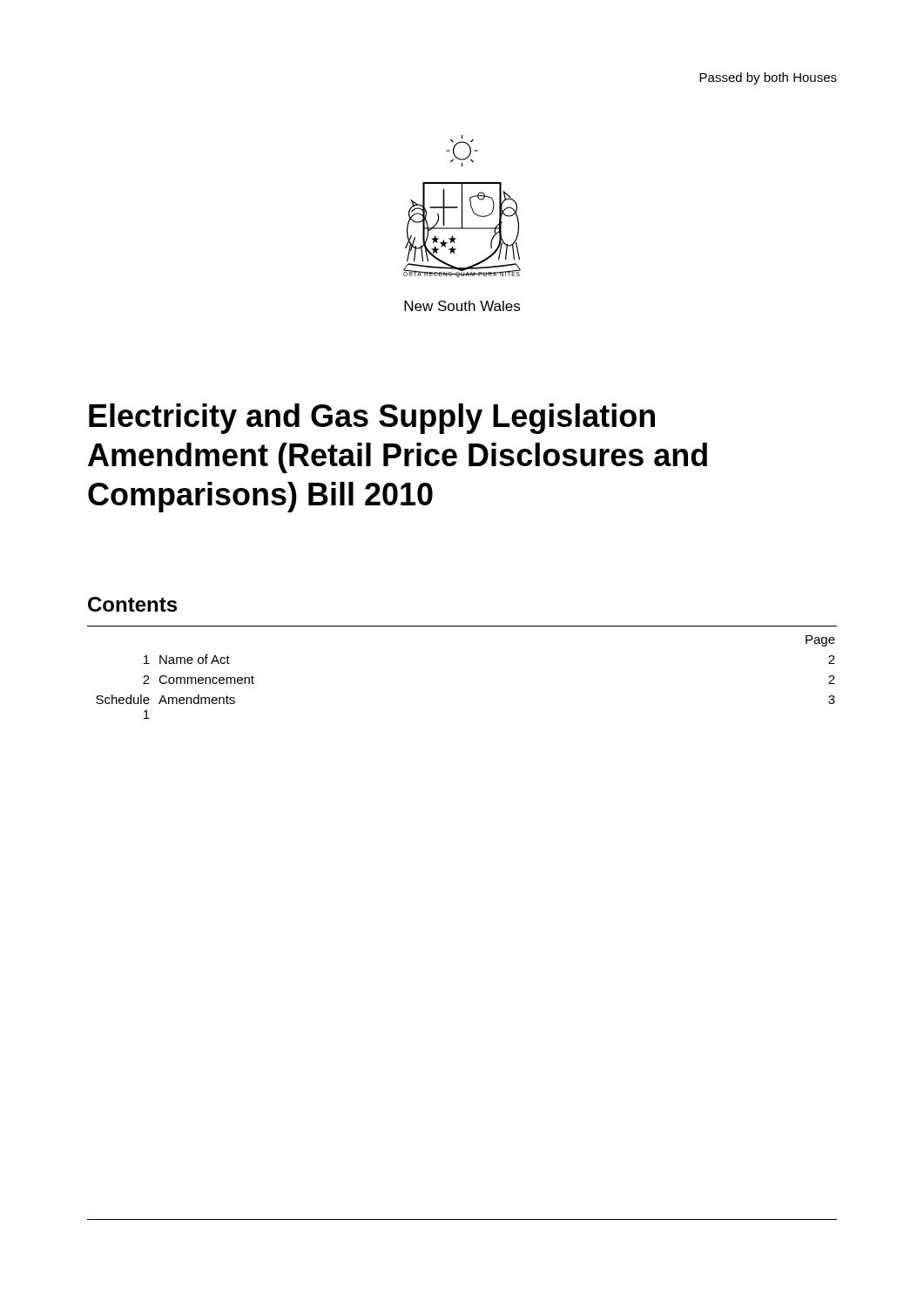Navigate to the text starting "Electricity and Gas Supply Legislation Amendment (Retail Price"
Image resolution: width=924 pixels, height=1307 pixels.
click(x=462, y=455)
